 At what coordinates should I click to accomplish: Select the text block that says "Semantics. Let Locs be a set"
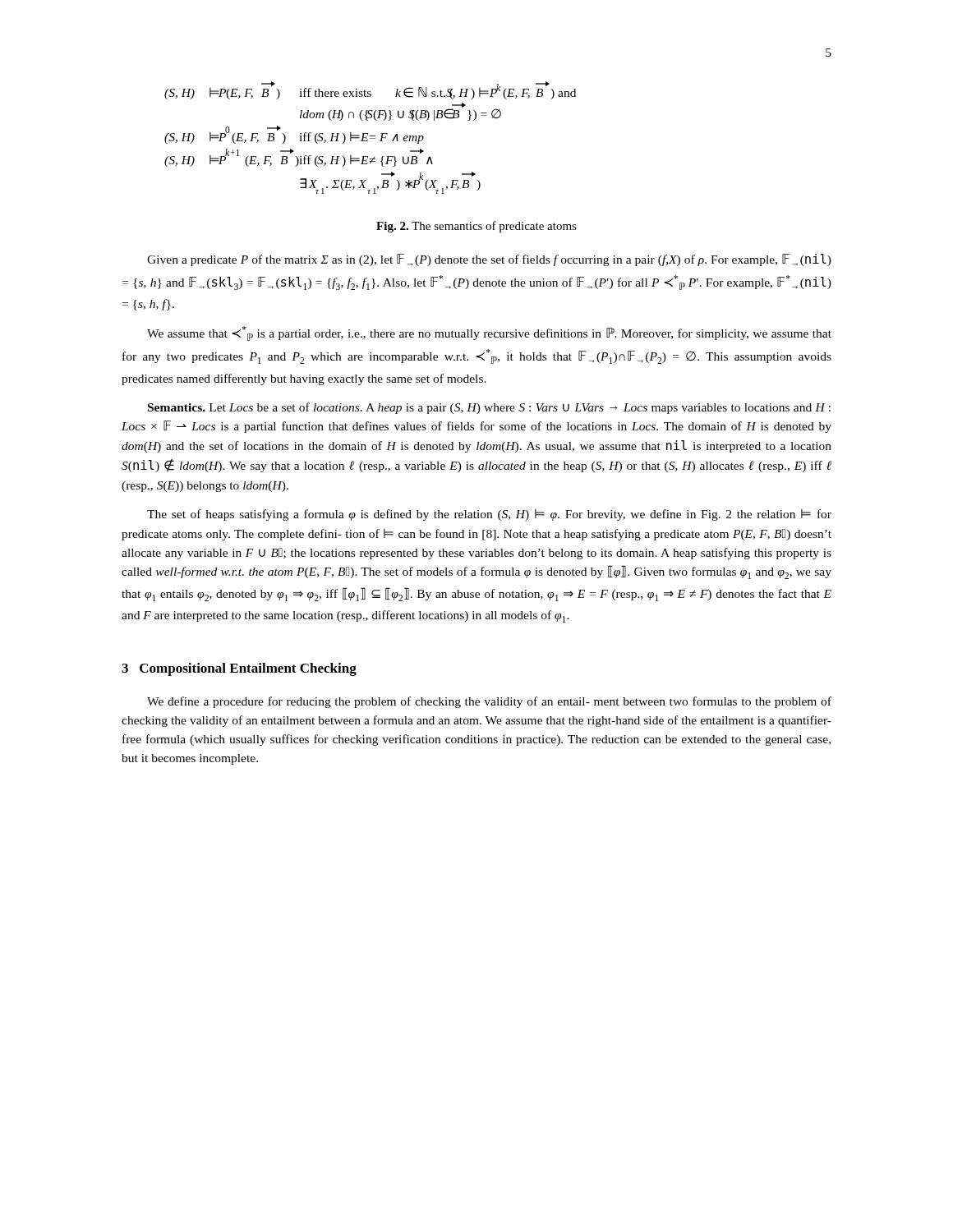click(x=476, y=446)
